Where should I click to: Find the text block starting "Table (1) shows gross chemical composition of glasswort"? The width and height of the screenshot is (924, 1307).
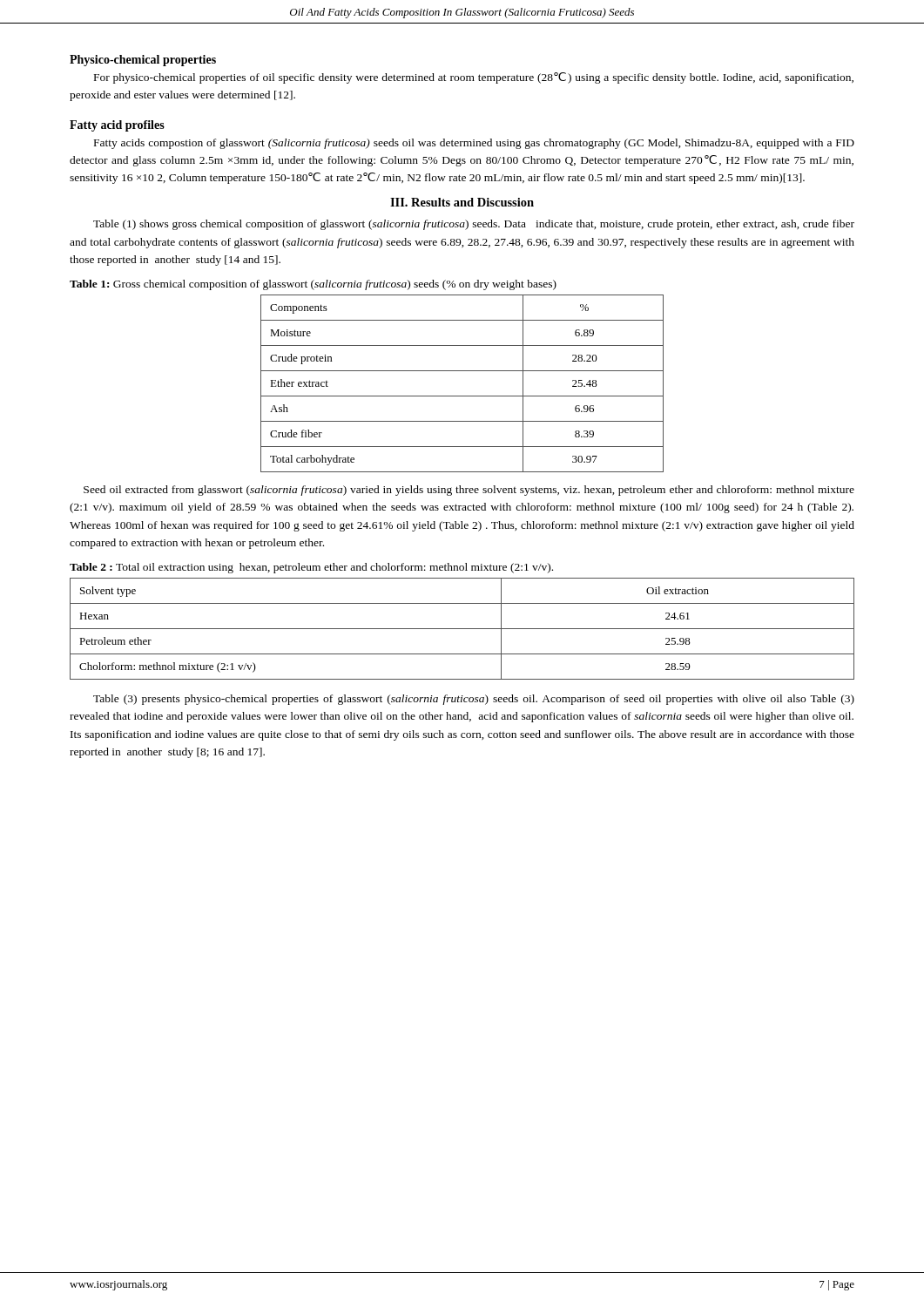tap(462, 241)
